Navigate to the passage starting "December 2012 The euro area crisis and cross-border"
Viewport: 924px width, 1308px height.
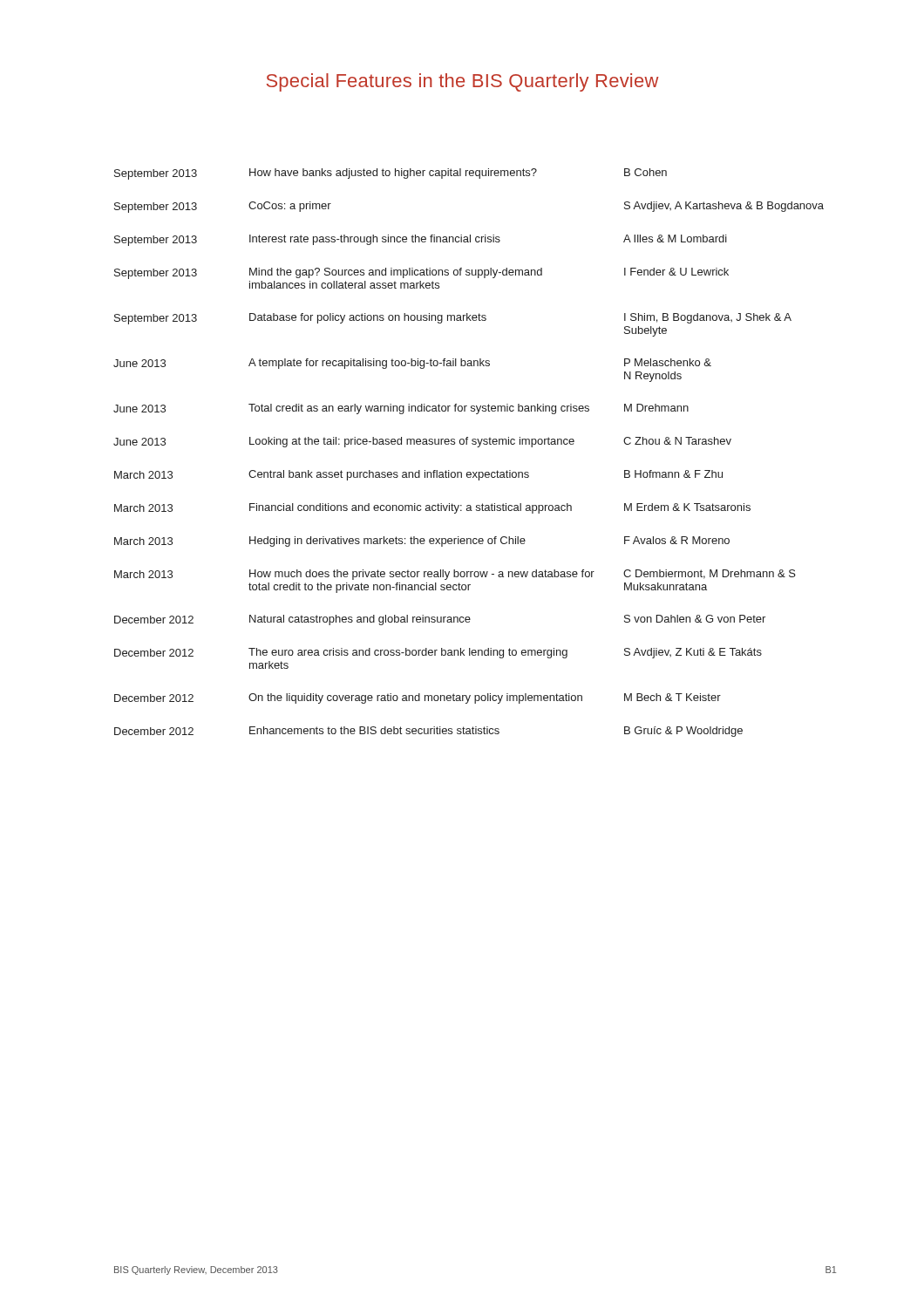[x=475, y=658]
